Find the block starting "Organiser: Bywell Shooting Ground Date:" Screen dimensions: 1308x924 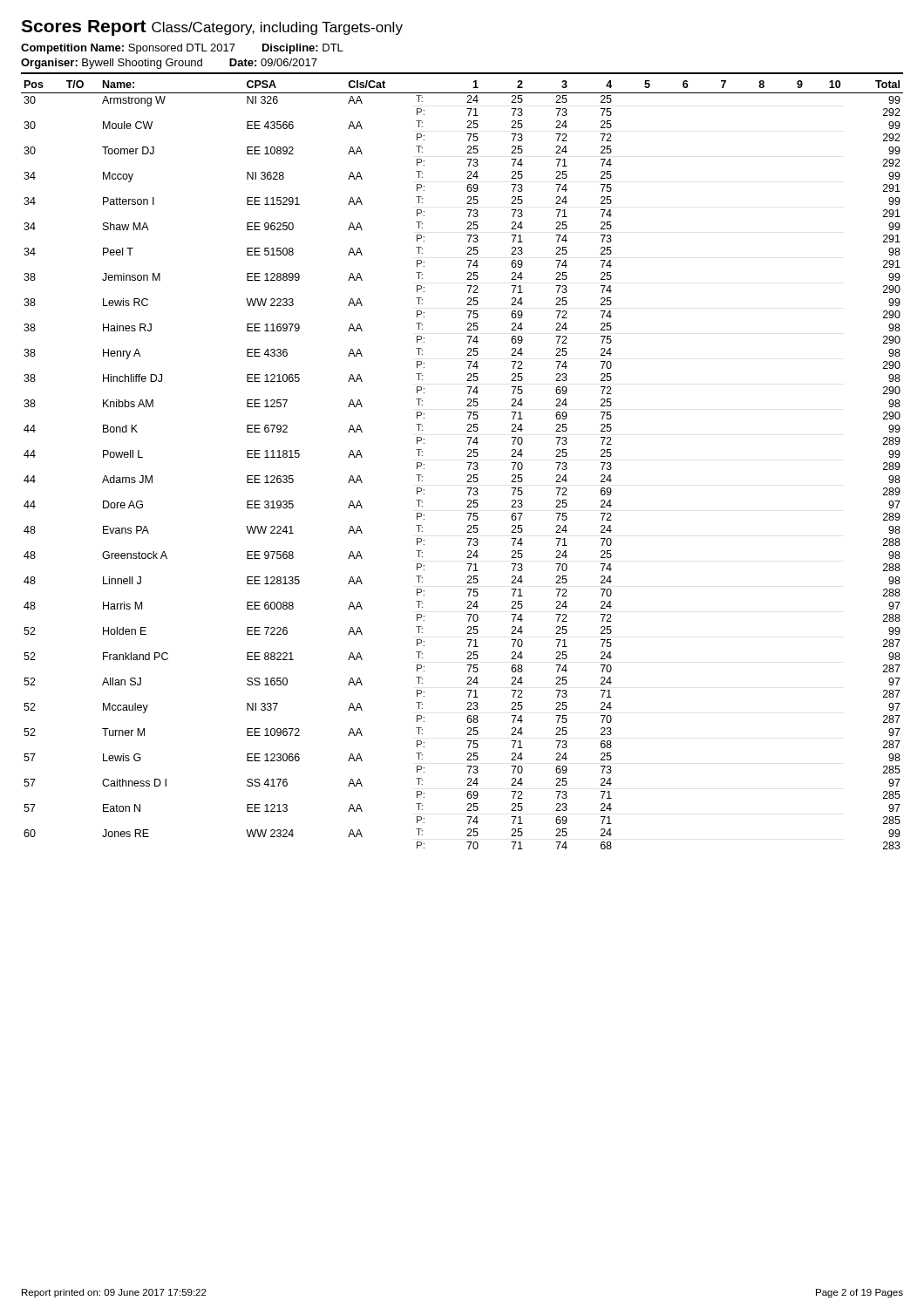point(169,62)
